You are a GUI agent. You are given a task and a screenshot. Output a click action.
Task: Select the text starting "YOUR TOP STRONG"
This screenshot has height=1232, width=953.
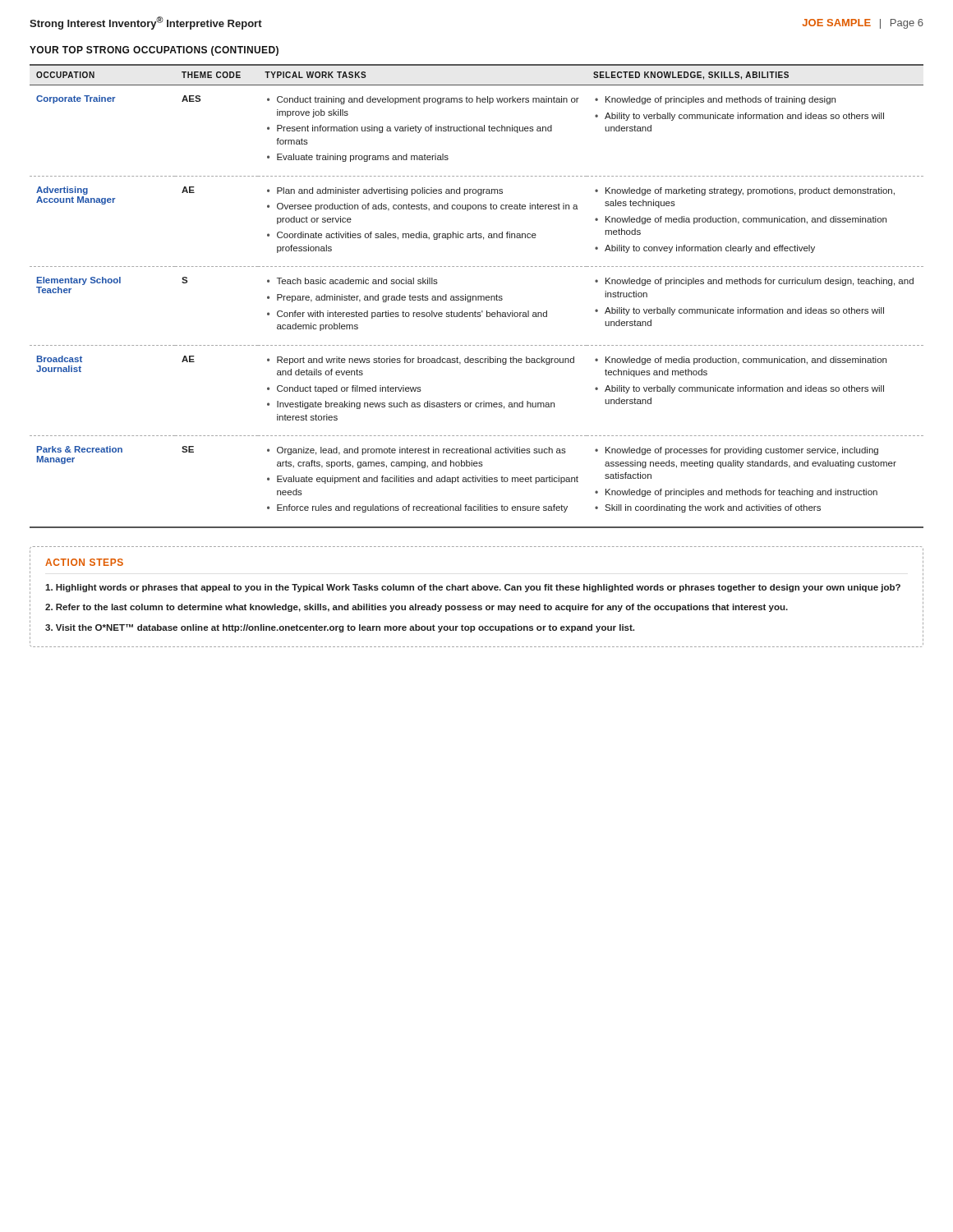(154, 50)
